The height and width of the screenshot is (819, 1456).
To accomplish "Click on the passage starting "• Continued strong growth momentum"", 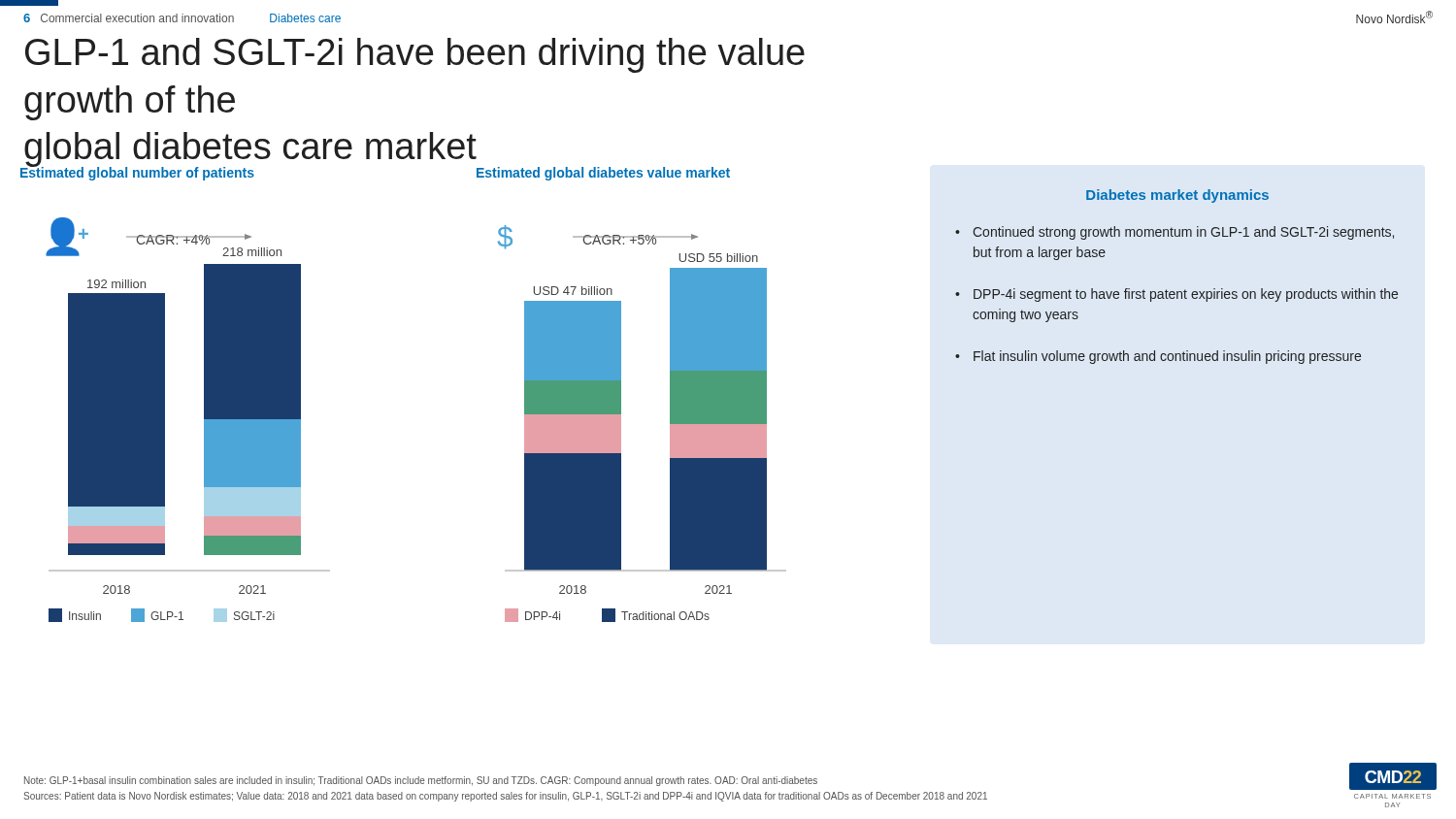I will tap(1175, 241).
